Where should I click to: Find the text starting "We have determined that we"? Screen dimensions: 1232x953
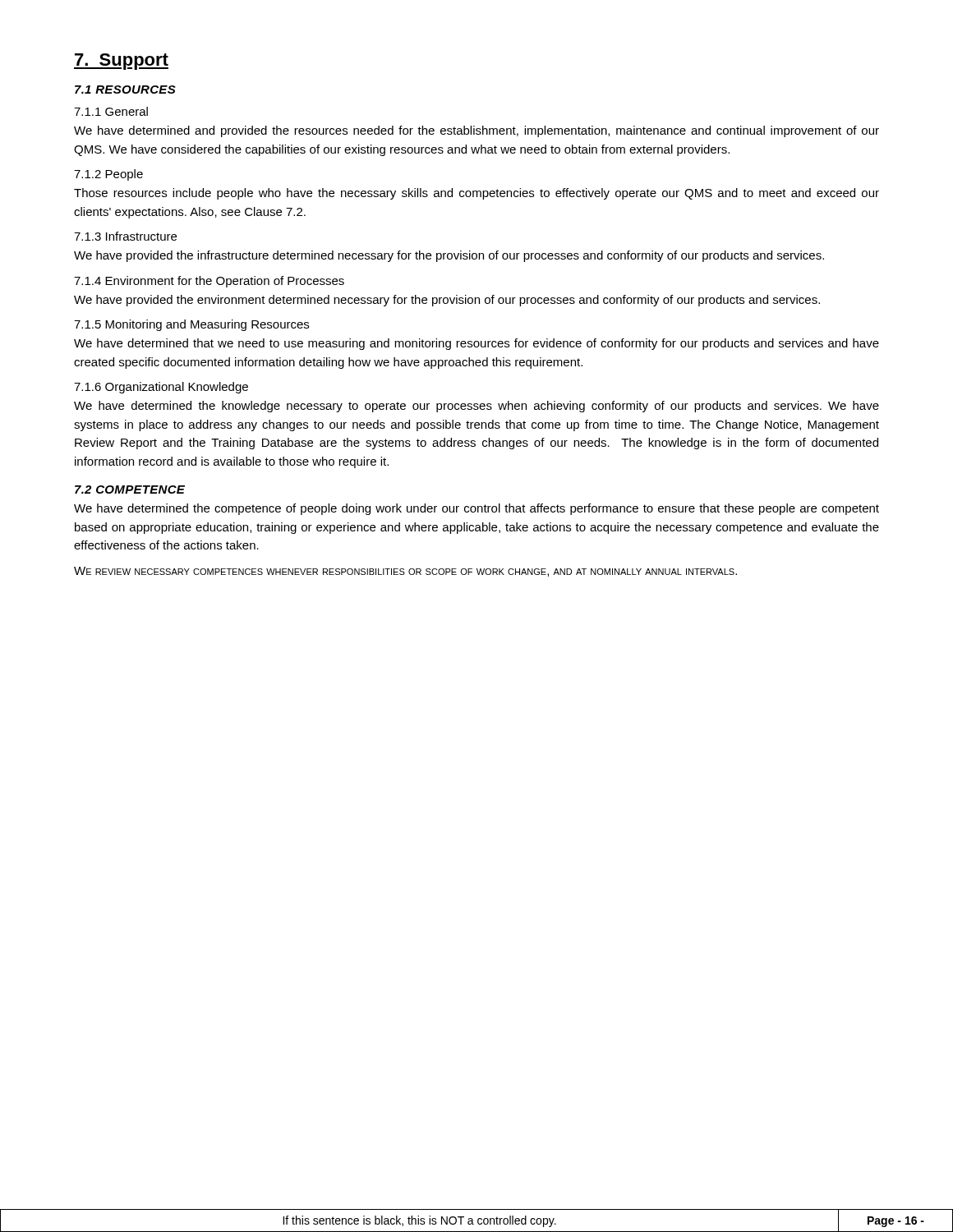coord(476,352)
